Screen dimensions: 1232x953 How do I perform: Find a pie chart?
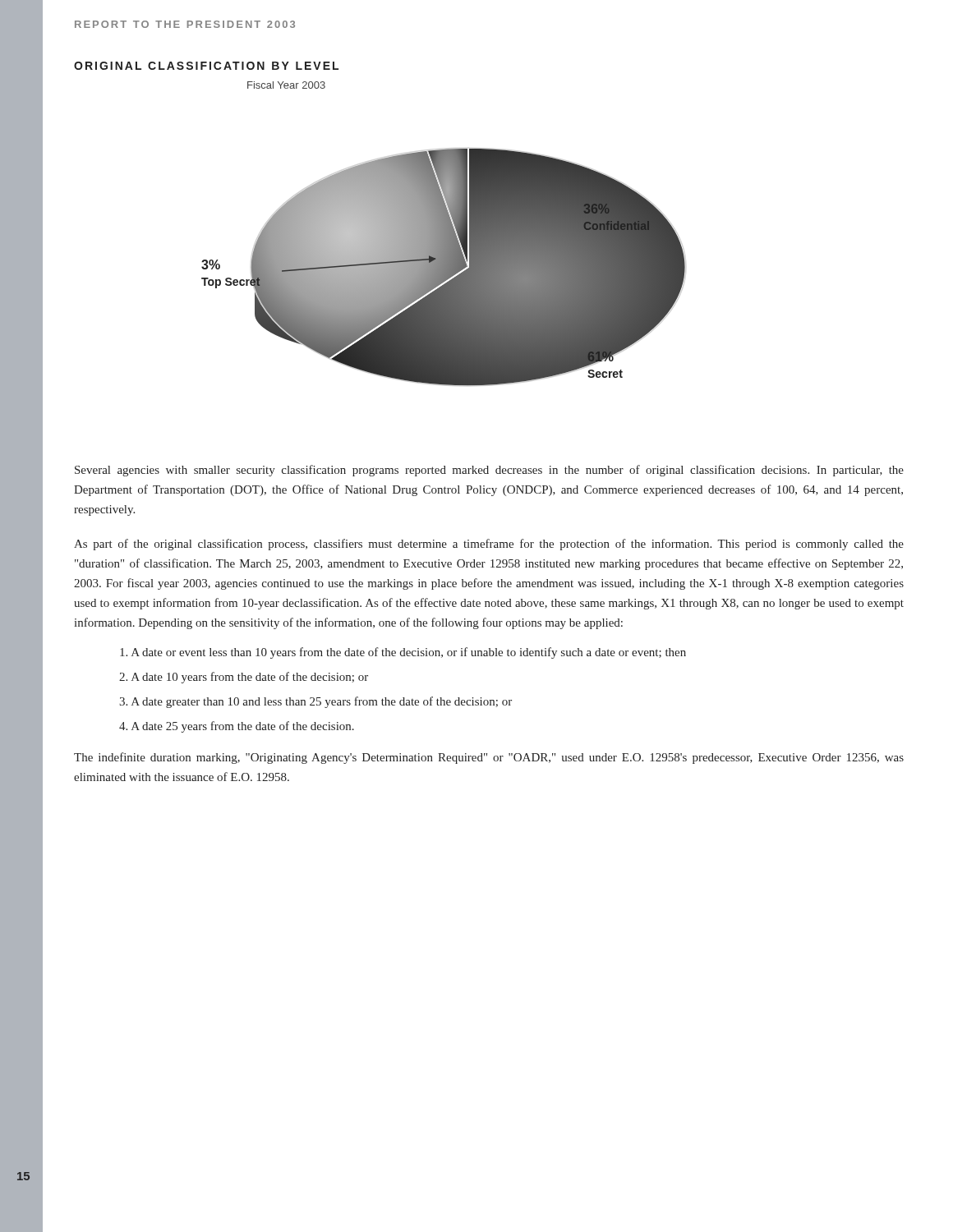[444, 267]
